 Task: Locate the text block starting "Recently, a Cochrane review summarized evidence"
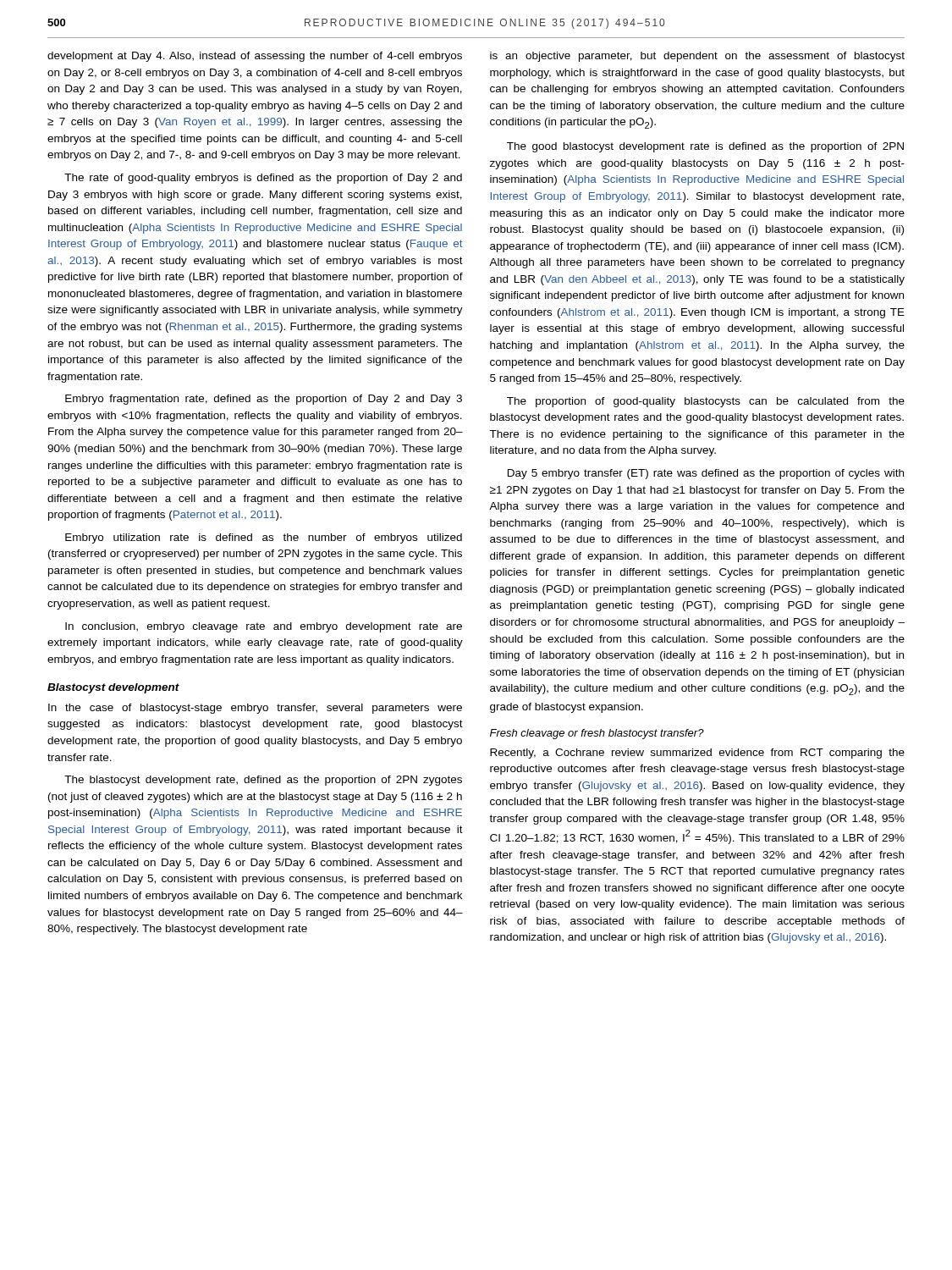697,845
